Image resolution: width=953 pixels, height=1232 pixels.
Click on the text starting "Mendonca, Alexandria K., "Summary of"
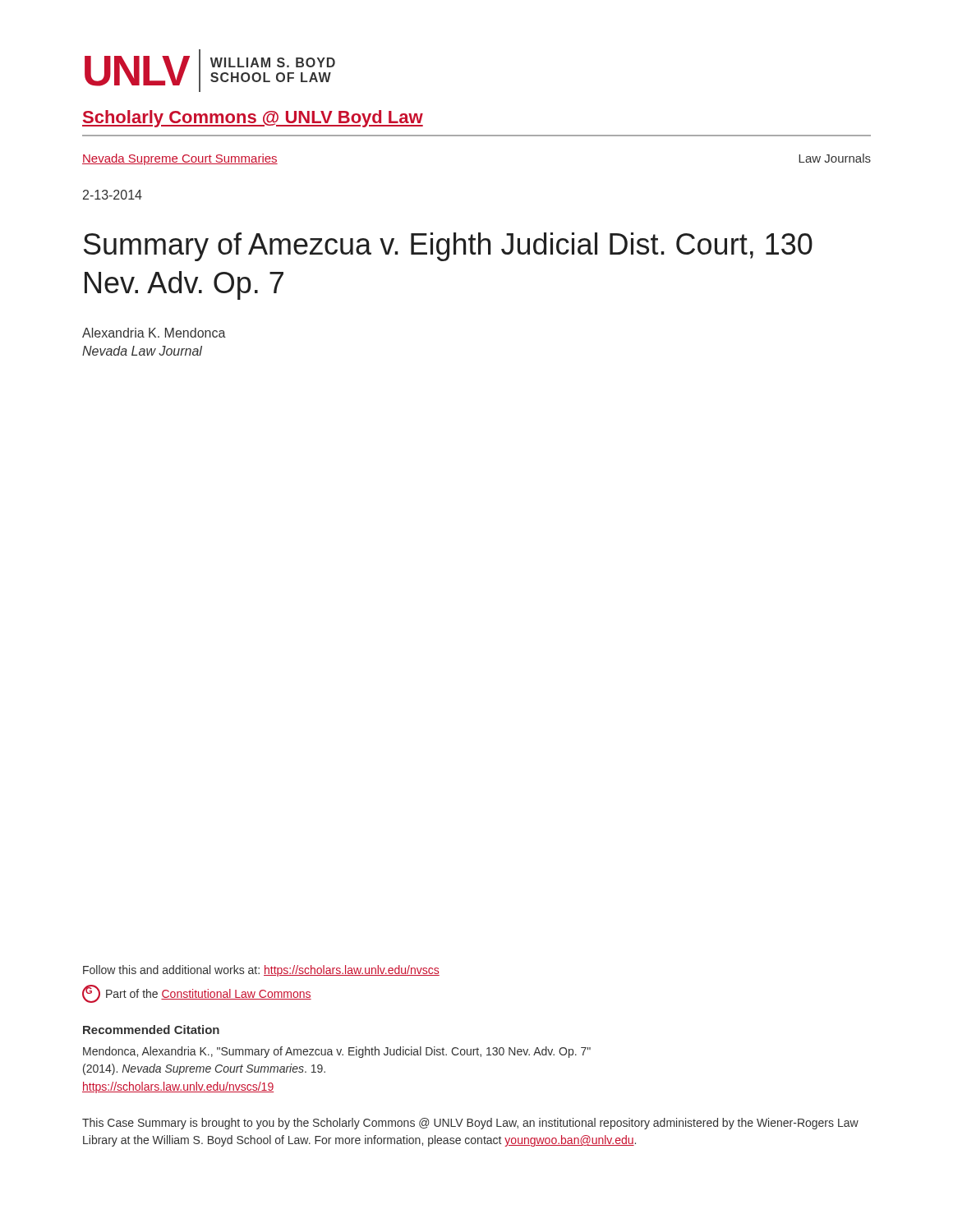pos(337,1052)
